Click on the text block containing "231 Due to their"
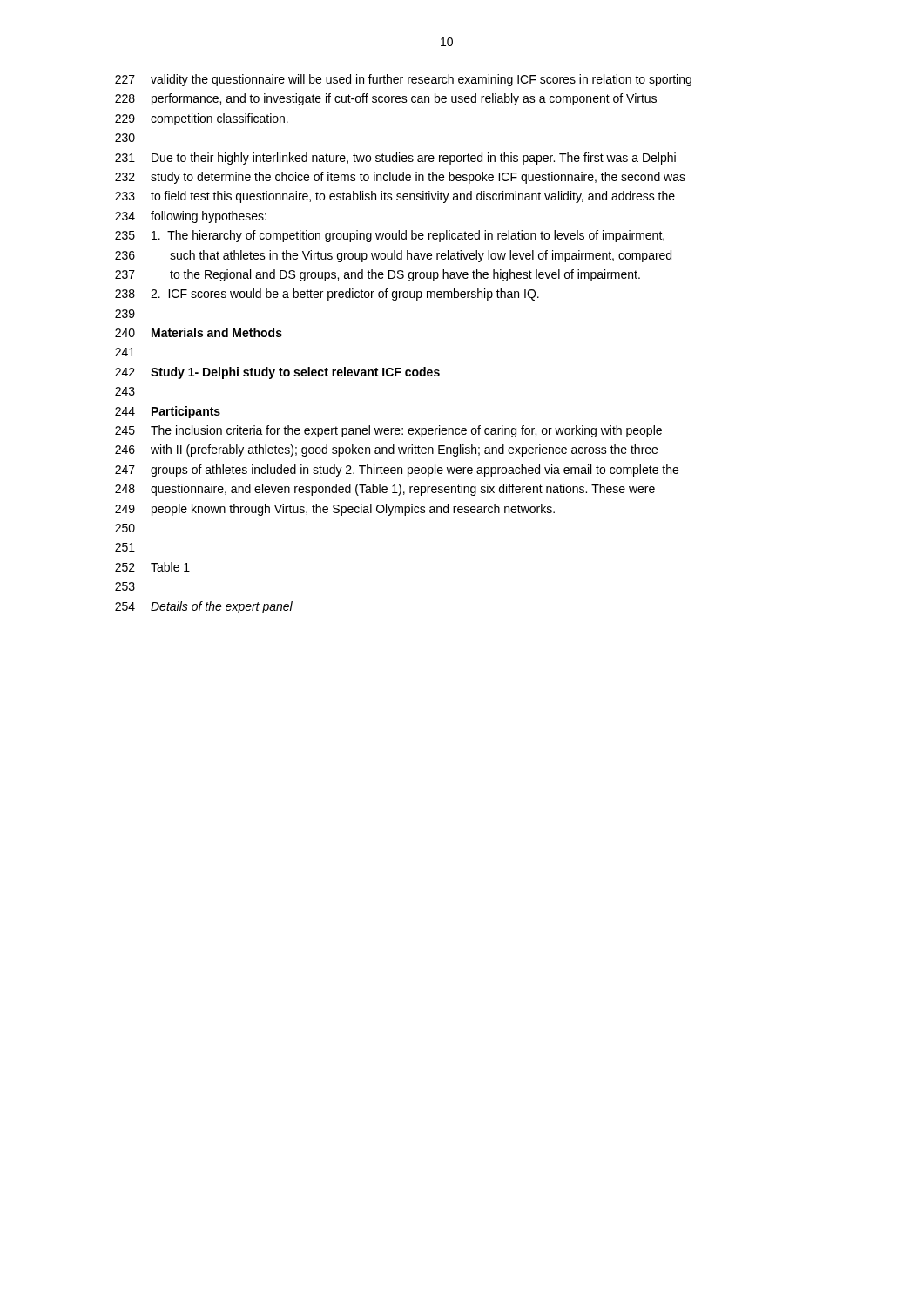Image resolution: width=924 pixels, height=1307 pixels. tap(475, 157)
